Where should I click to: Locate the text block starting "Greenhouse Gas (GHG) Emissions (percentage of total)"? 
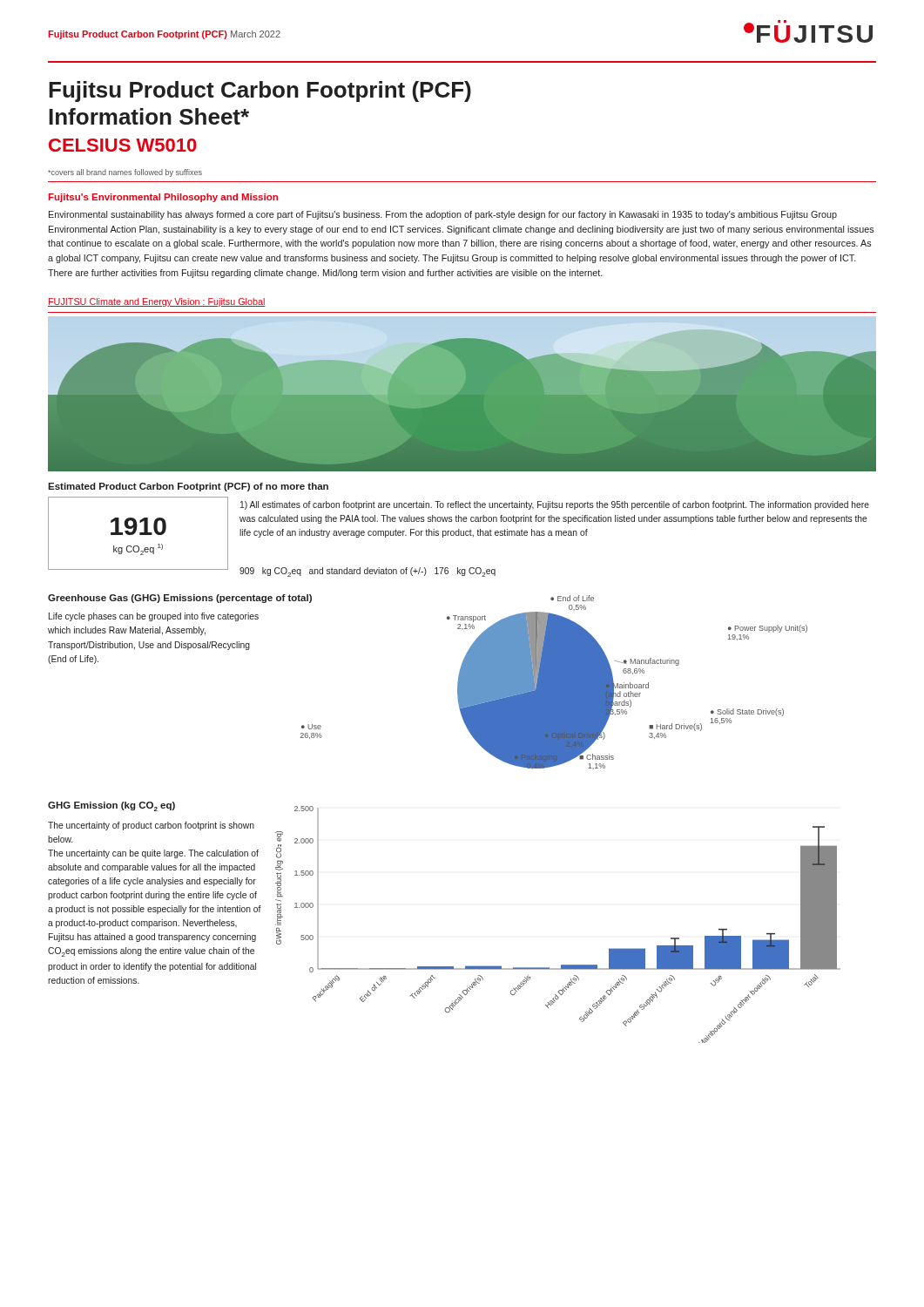tap(180, 598)
